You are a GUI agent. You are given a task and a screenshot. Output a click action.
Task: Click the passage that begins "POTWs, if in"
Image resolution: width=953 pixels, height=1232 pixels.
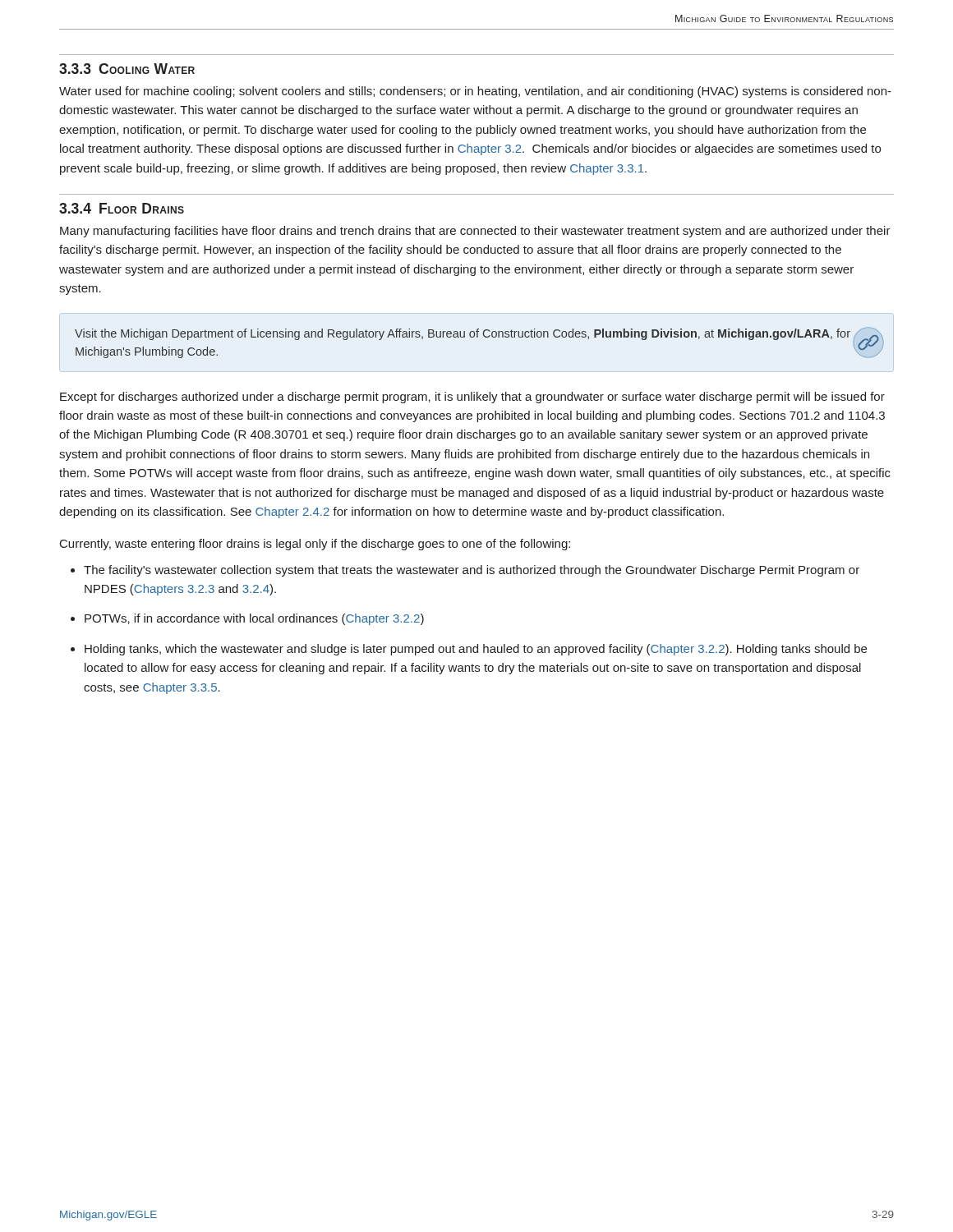click(x=254, y=618)
